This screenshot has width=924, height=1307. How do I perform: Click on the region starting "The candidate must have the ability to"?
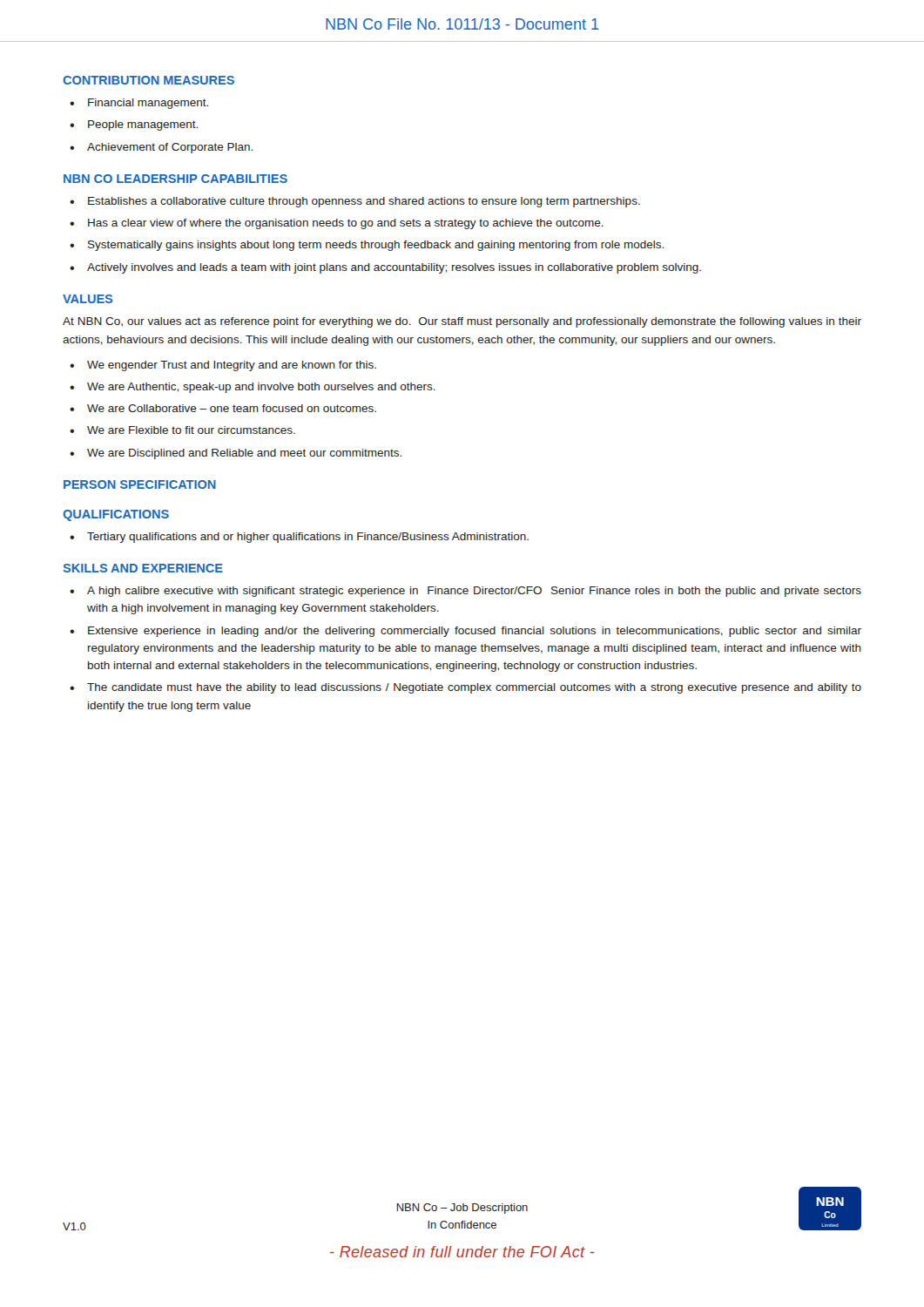[x=474, y=696]
